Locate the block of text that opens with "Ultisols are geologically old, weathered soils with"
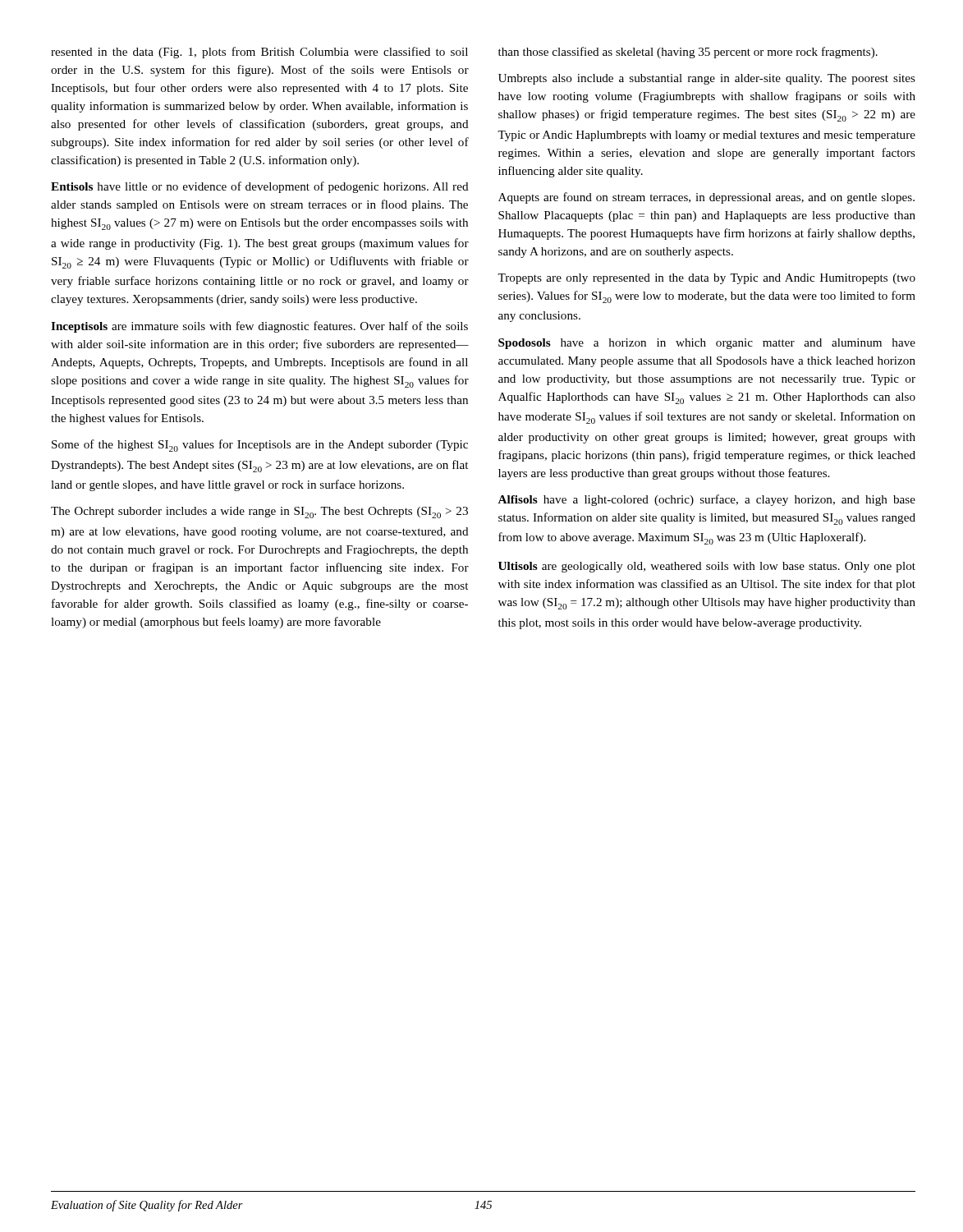963x1232 pixels. [x=707, y=594]
